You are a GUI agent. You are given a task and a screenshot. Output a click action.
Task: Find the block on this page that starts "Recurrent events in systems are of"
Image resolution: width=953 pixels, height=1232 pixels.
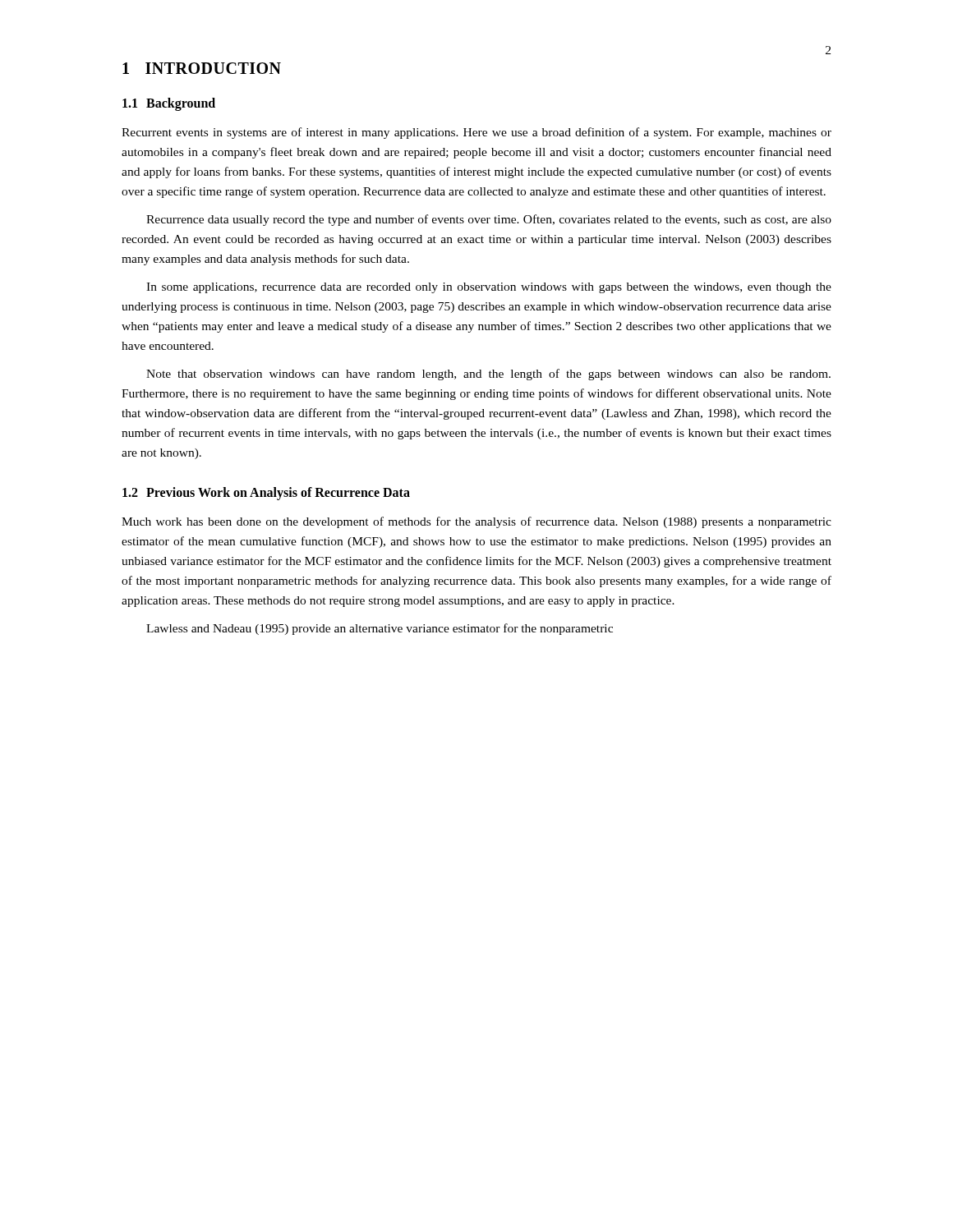pyautogui.click(x=476, y=161)
